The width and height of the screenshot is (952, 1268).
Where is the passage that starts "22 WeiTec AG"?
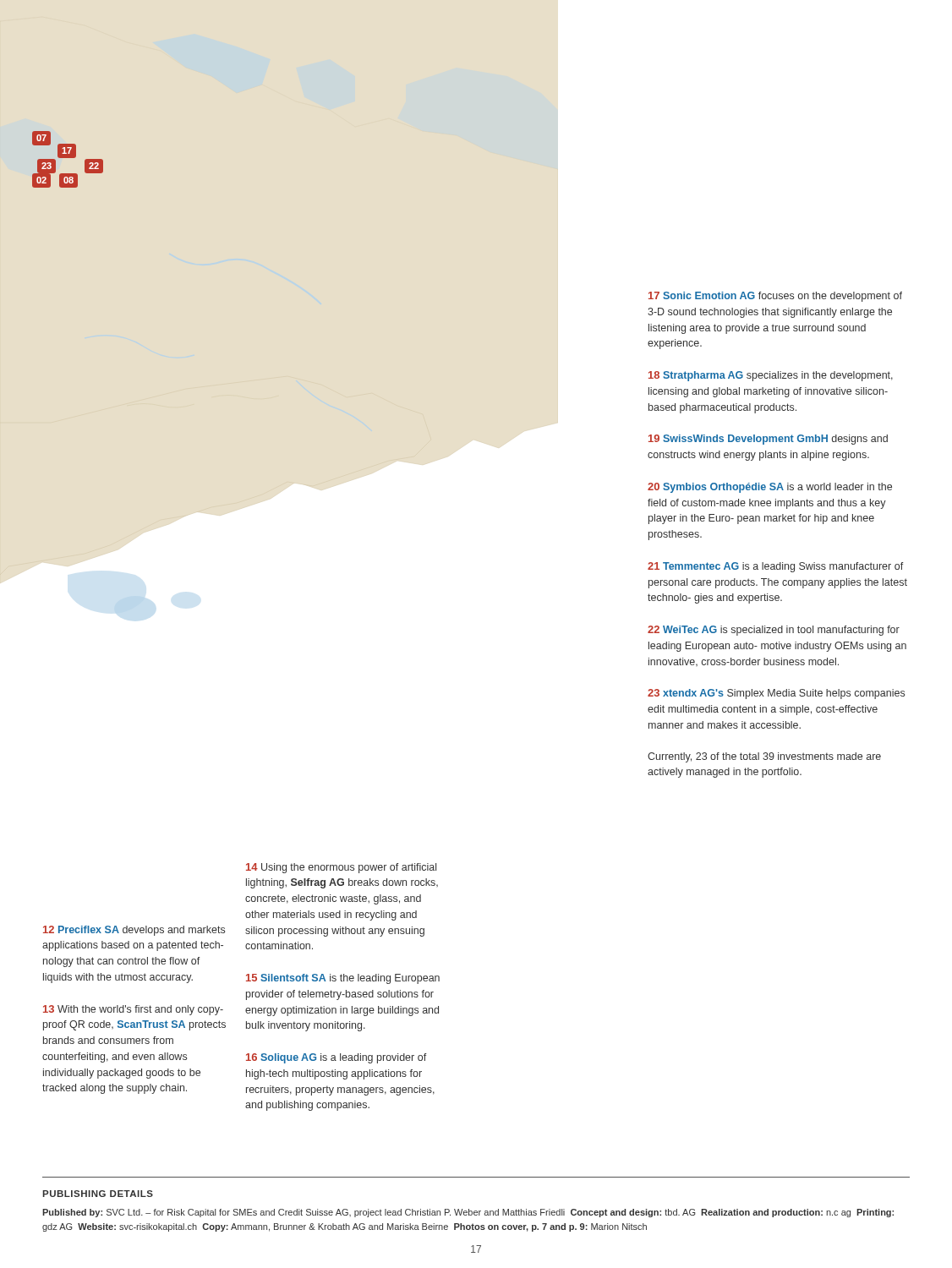[777, 645]
